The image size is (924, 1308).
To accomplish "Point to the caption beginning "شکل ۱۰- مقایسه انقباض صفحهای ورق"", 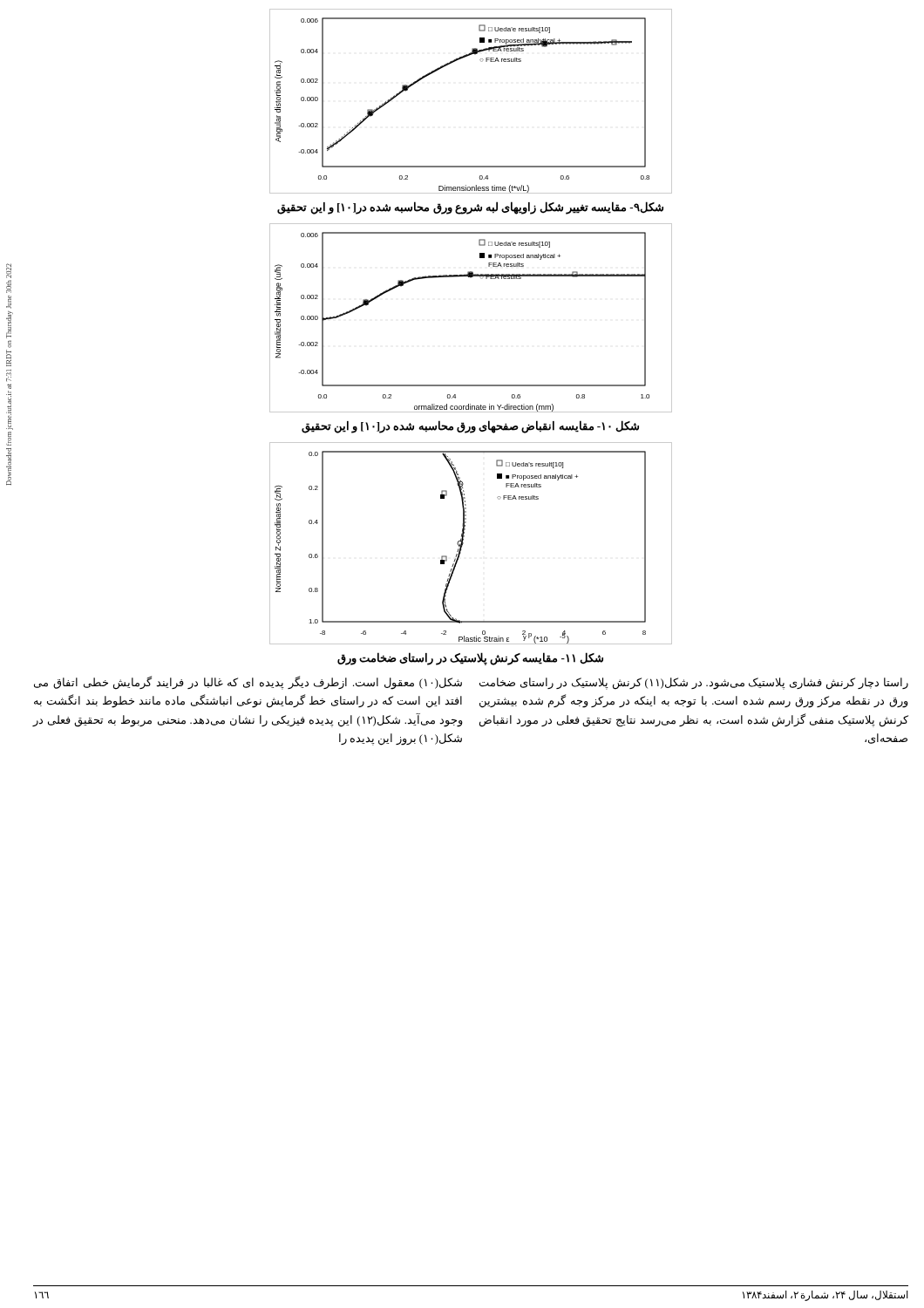I will point(471,426).
